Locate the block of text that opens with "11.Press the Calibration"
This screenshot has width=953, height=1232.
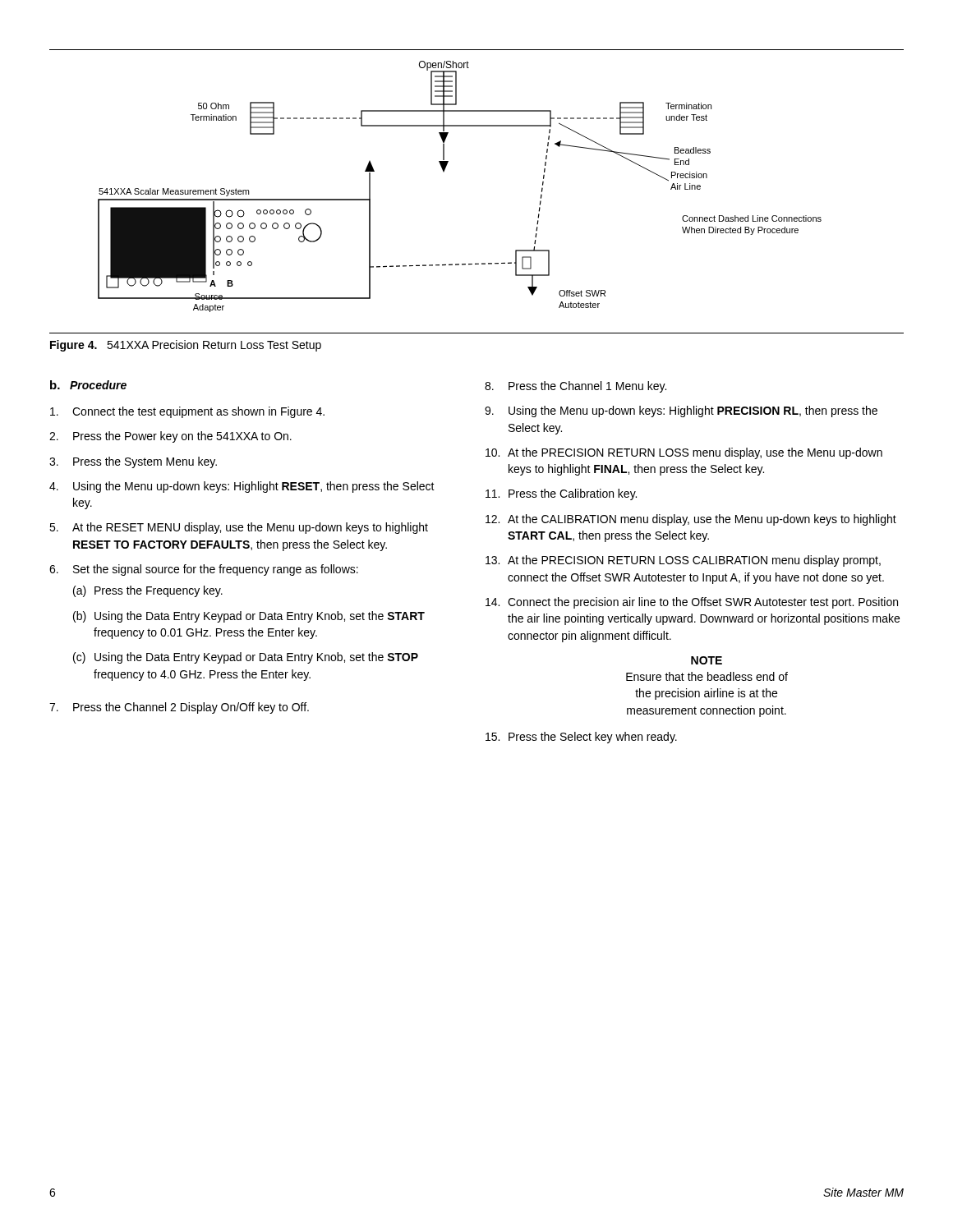coord(561,494)
